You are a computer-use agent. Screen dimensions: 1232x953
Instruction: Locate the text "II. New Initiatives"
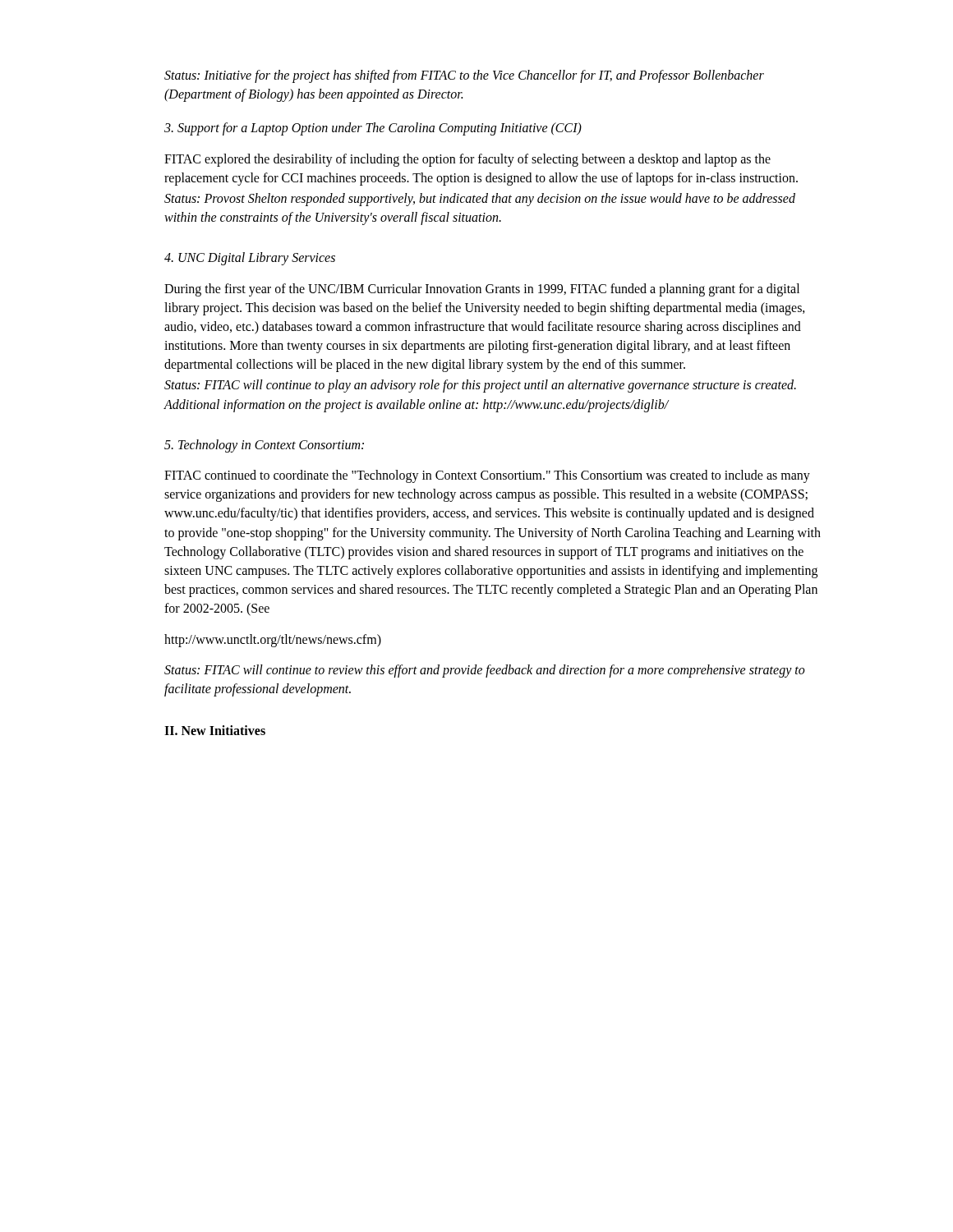click(215, 731)
